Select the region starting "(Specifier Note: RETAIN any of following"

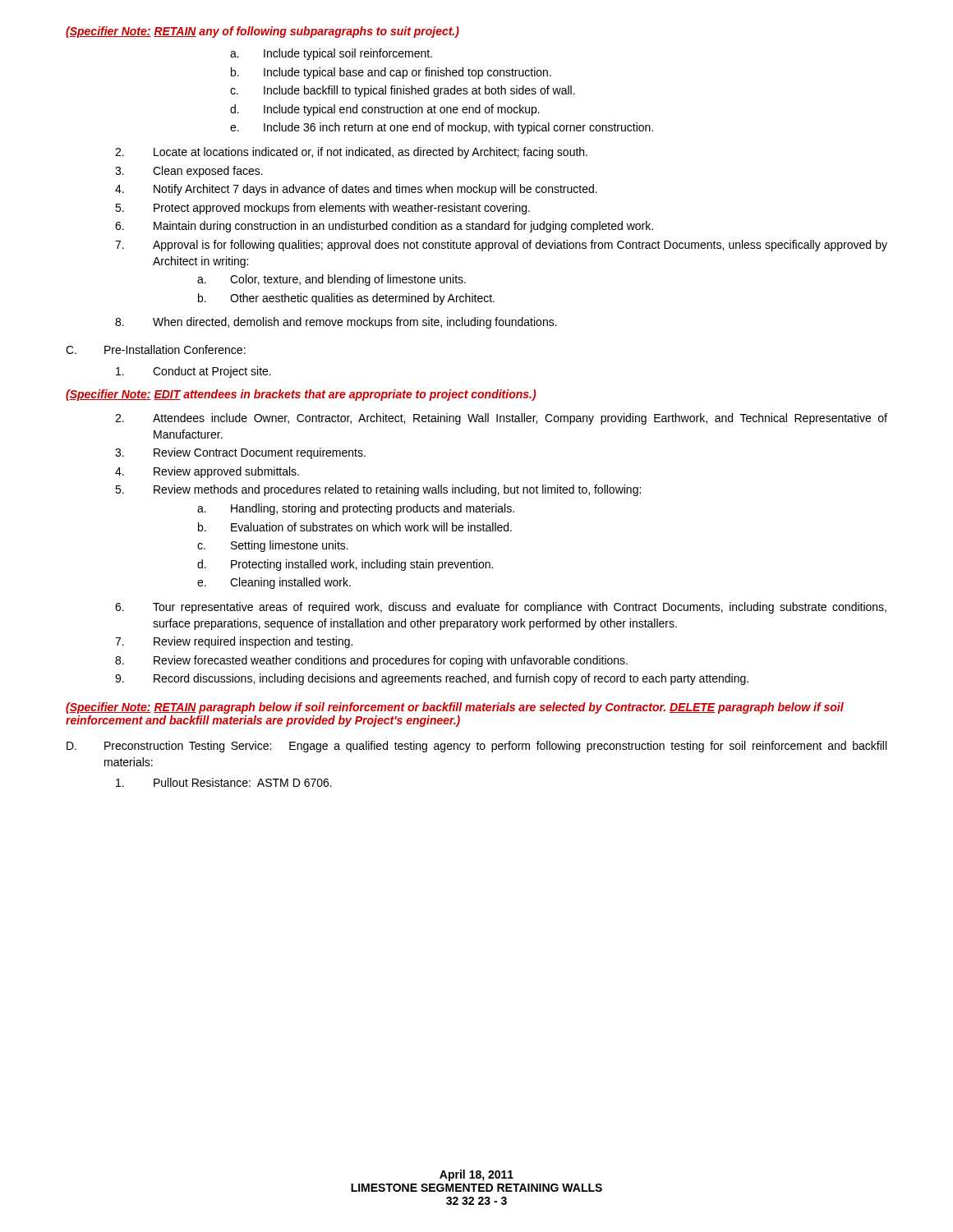pyautogui.click(x=262, y=31)
